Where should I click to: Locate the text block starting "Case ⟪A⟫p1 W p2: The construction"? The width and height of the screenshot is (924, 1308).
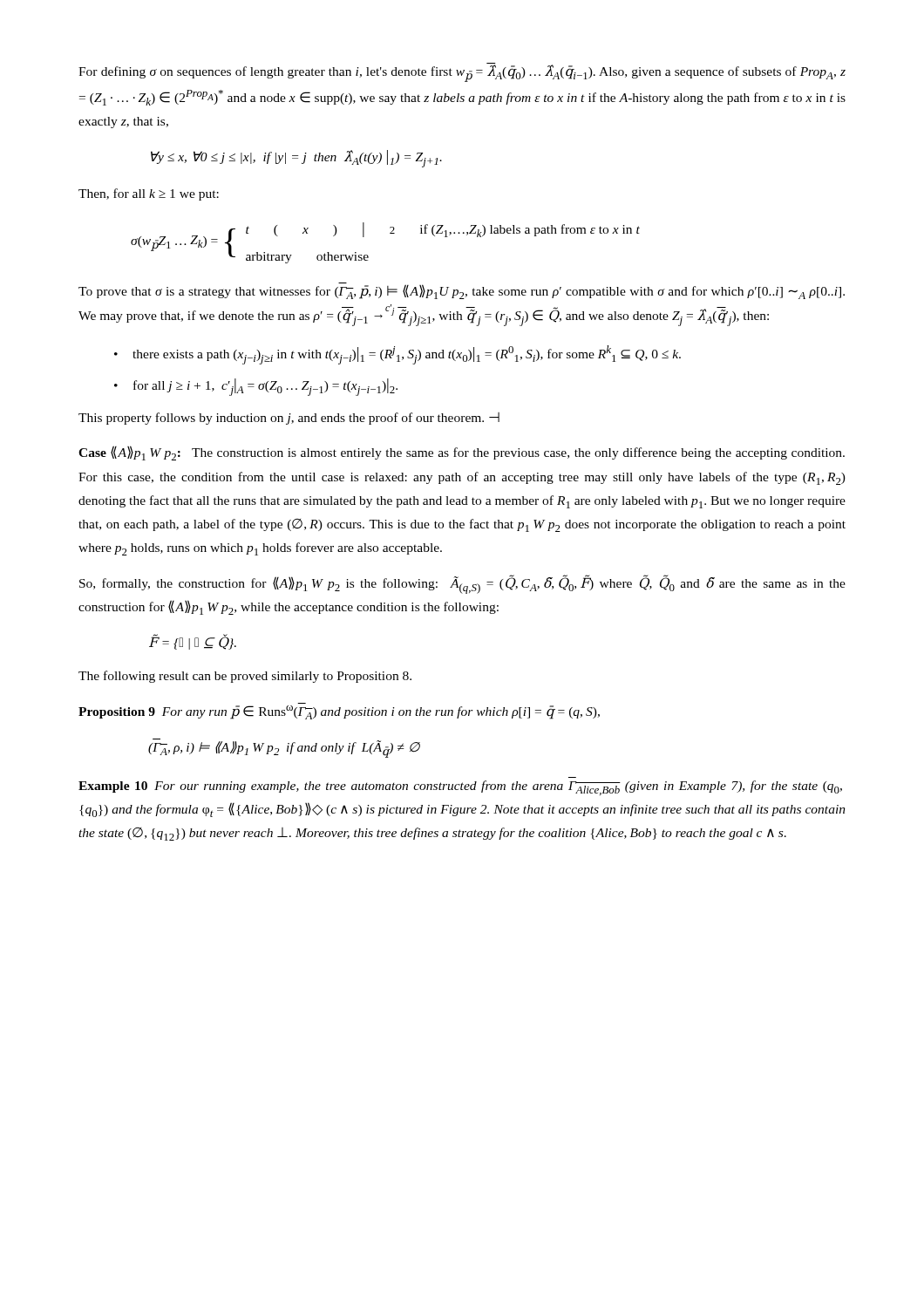click(x=462, y=502)
